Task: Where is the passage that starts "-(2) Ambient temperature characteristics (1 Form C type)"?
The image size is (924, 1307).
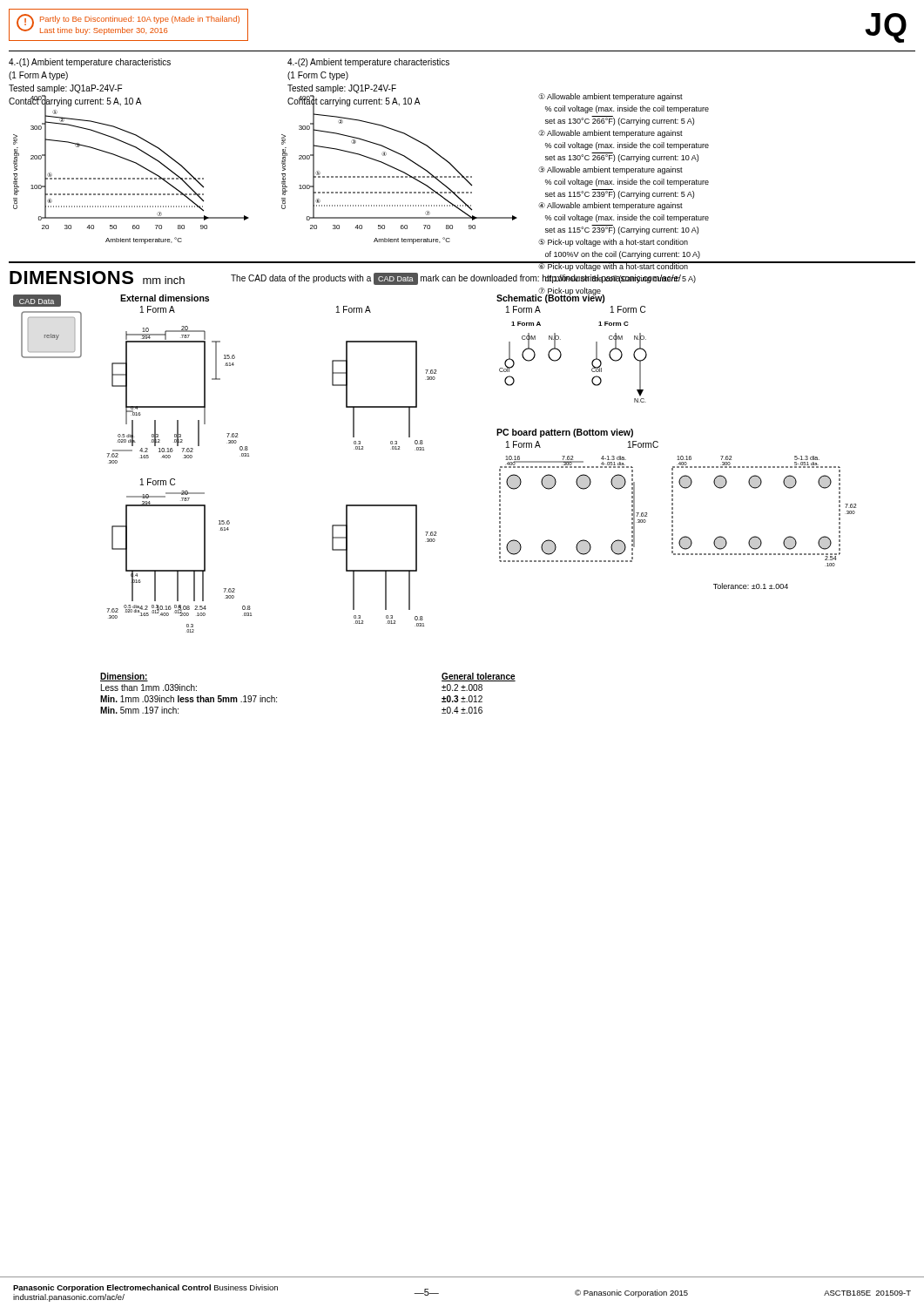Action: 368,82
